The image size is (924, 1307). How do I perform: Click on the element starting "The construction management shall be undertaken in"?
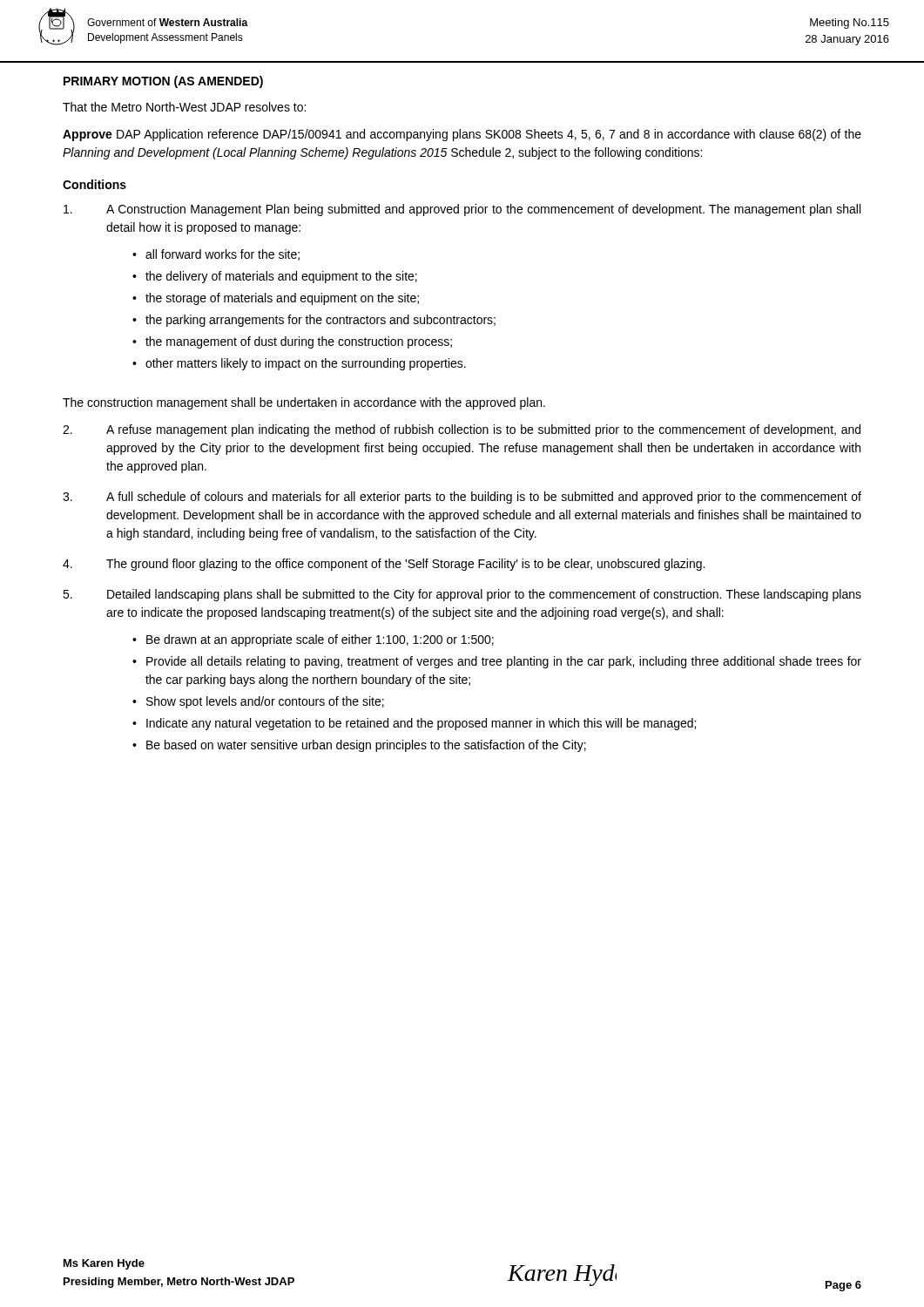(x=304, y=403)
